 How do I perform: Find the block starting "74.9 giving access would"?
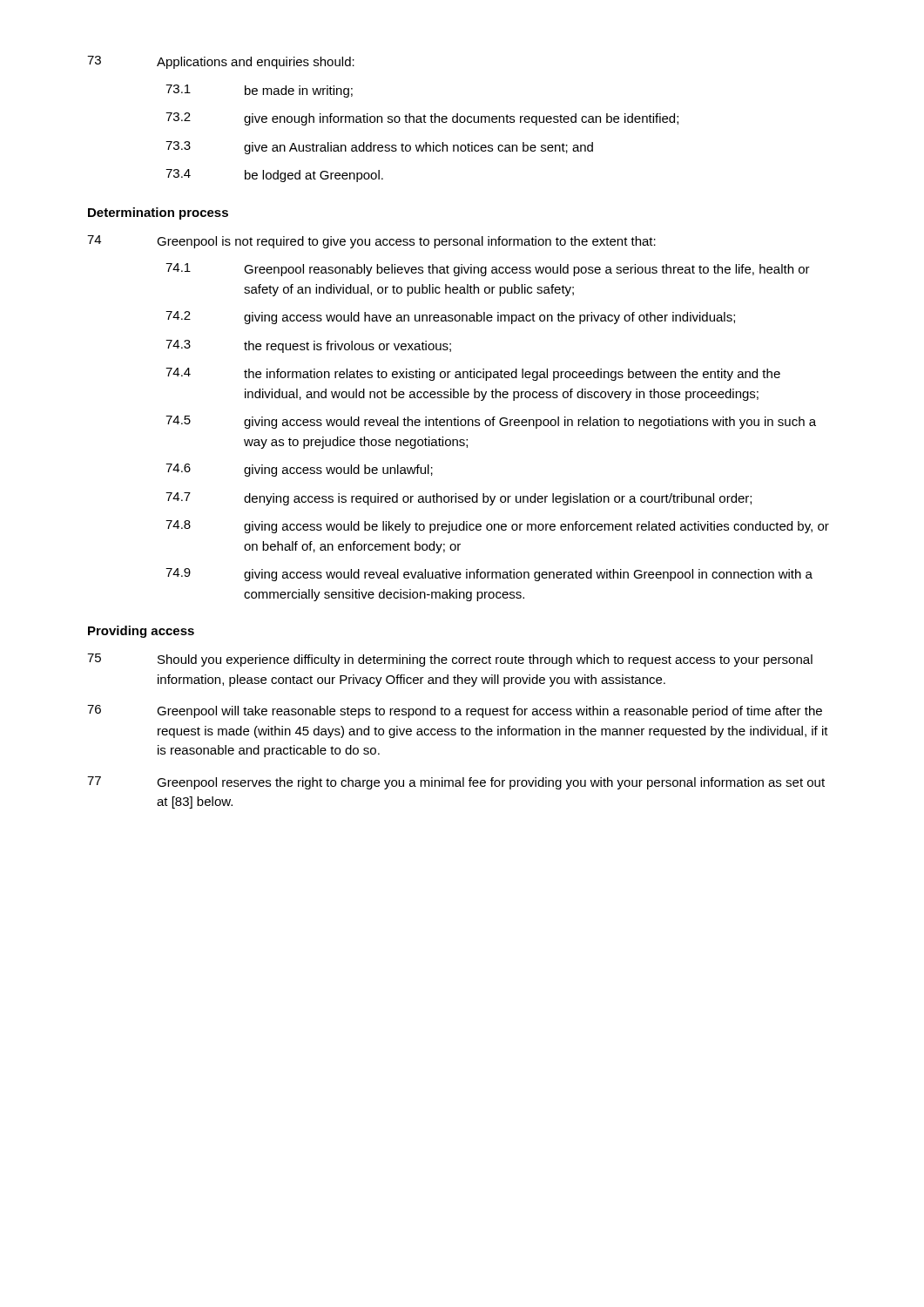point(501,584)
